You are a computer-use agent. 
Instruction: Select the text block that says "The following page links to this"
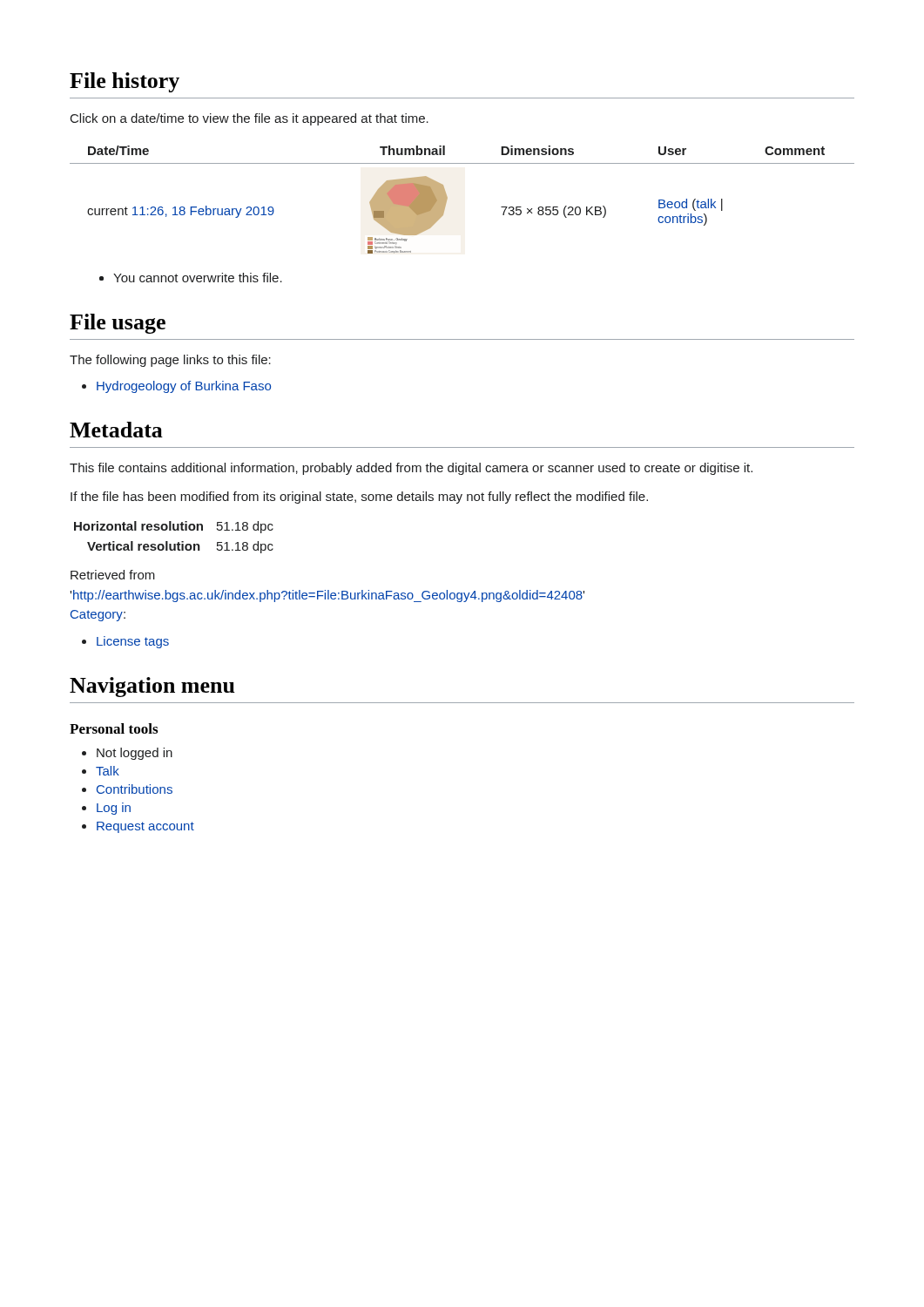point(171,359)
